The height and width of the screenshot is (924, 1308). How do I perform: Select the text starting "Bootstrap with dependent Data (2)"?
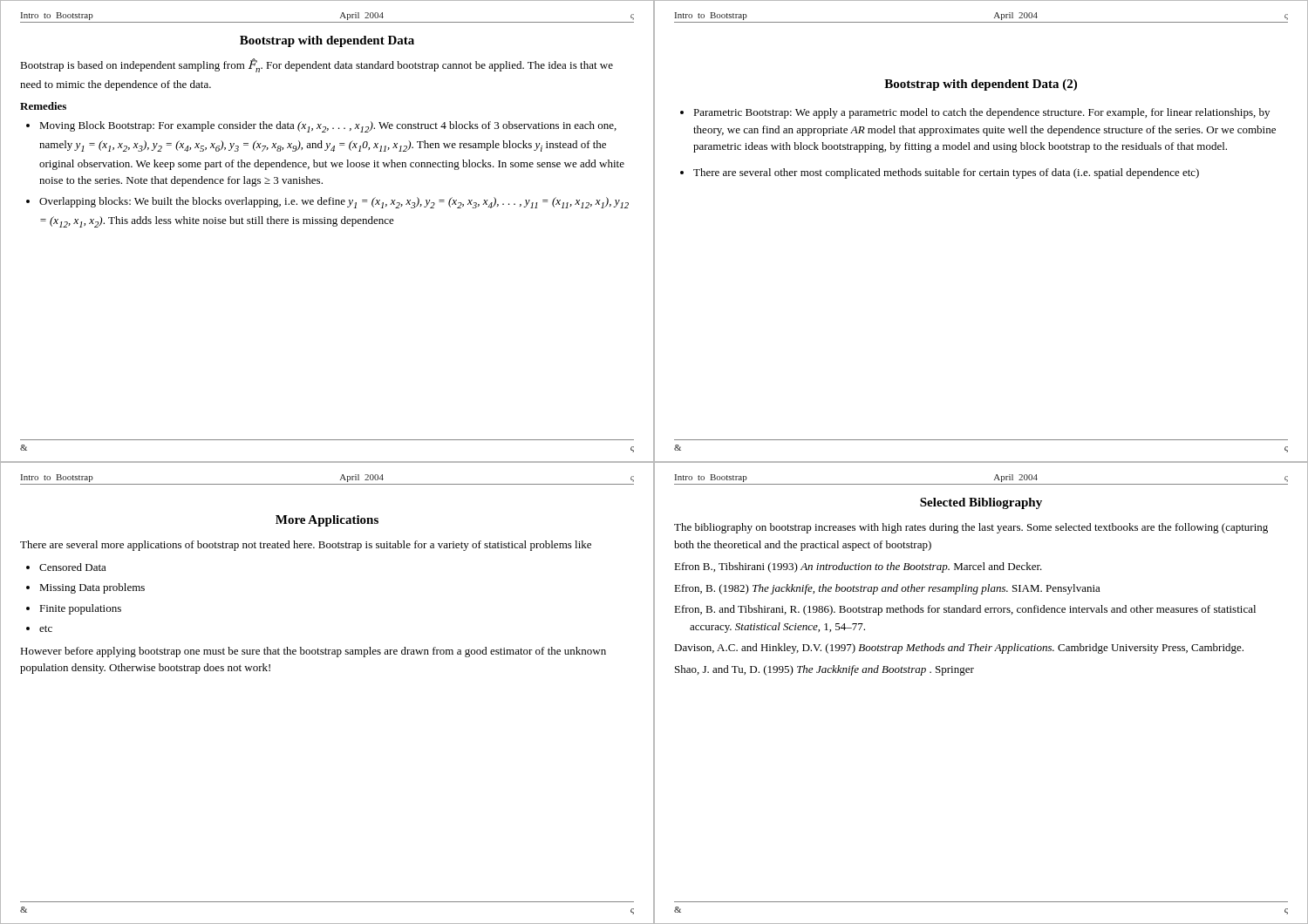981,84
